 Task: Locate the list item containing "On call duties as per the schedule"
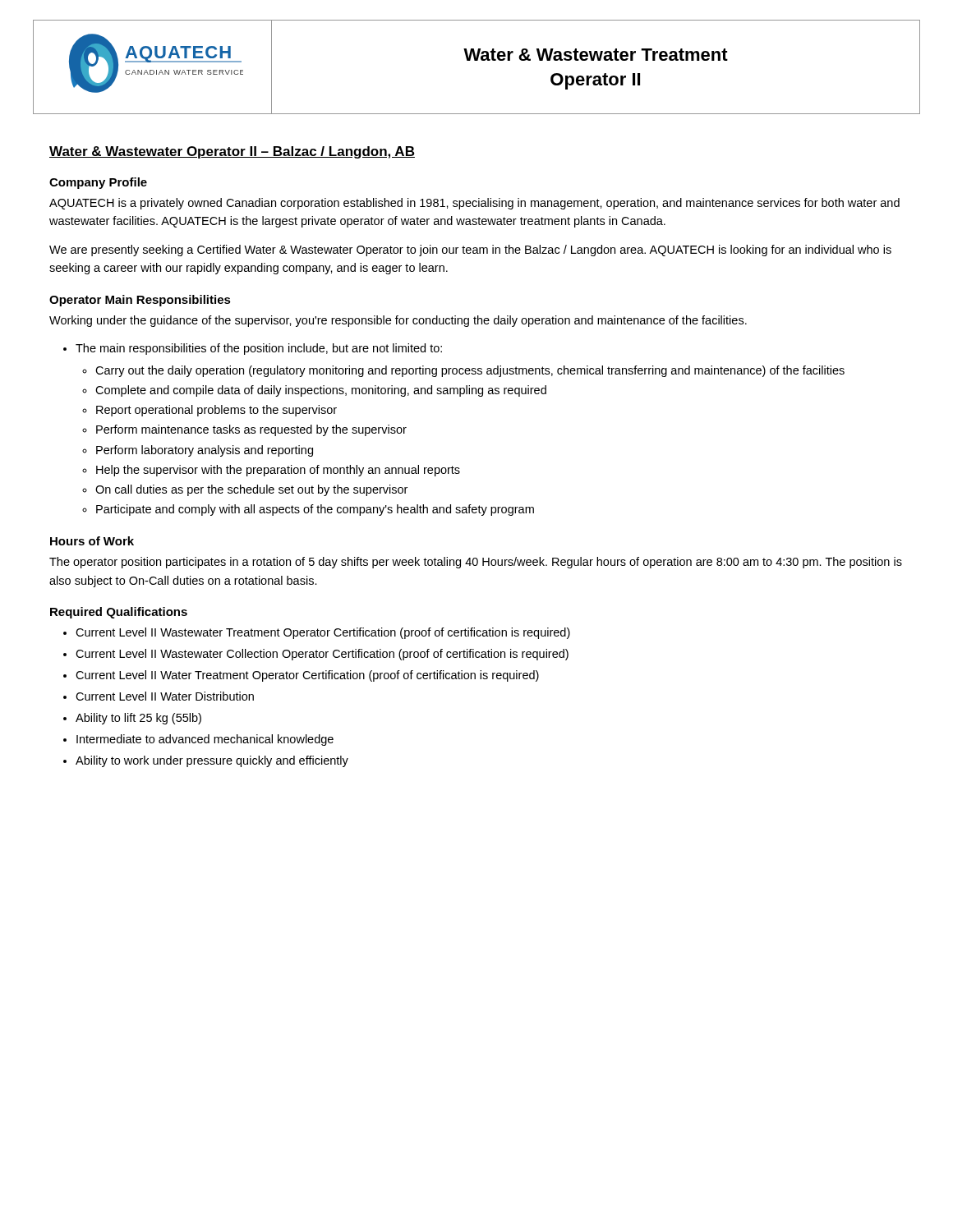[252, 489]
